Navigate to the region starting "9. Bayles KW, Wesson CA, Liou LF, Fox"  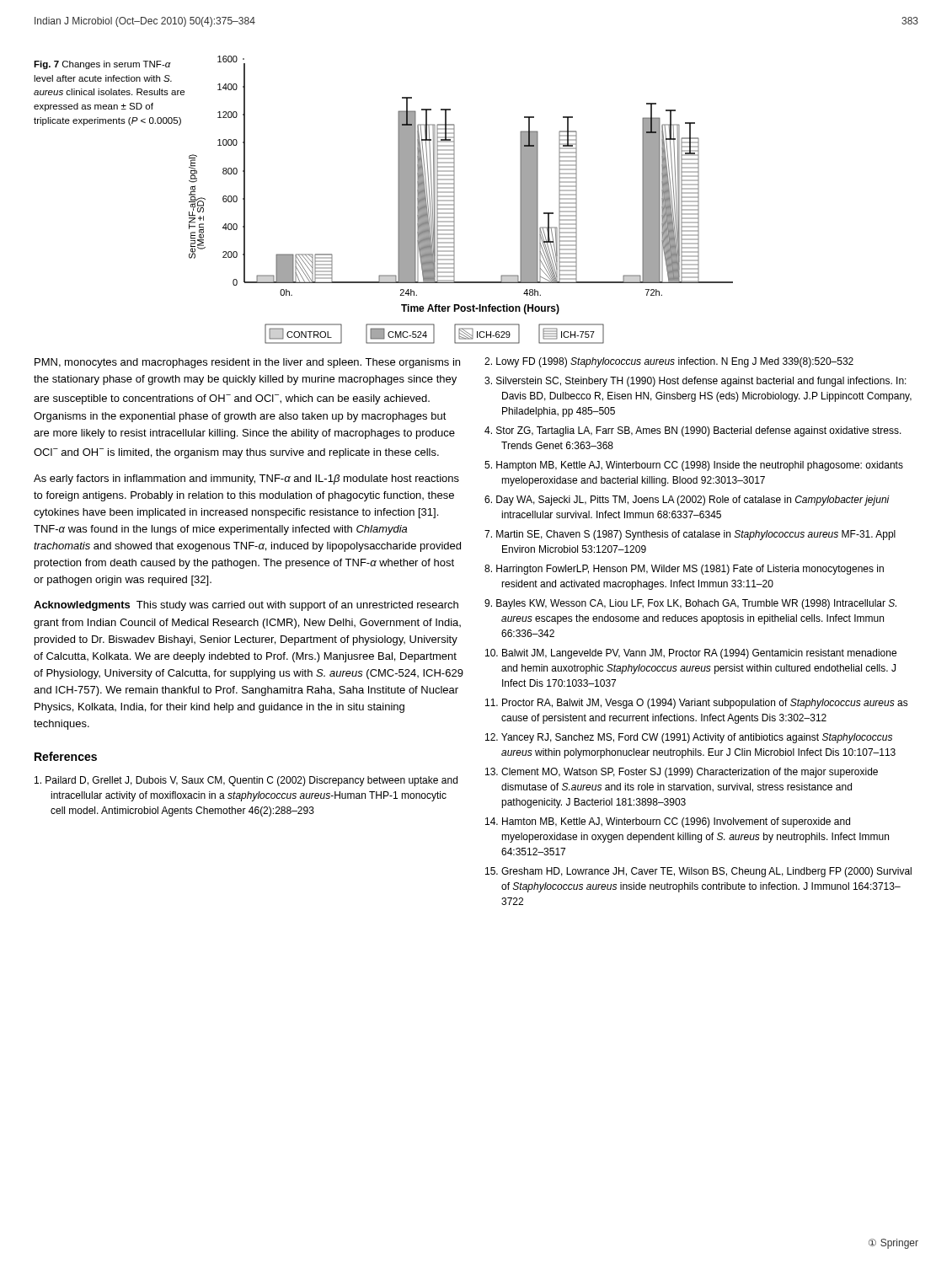coord(691,619)
